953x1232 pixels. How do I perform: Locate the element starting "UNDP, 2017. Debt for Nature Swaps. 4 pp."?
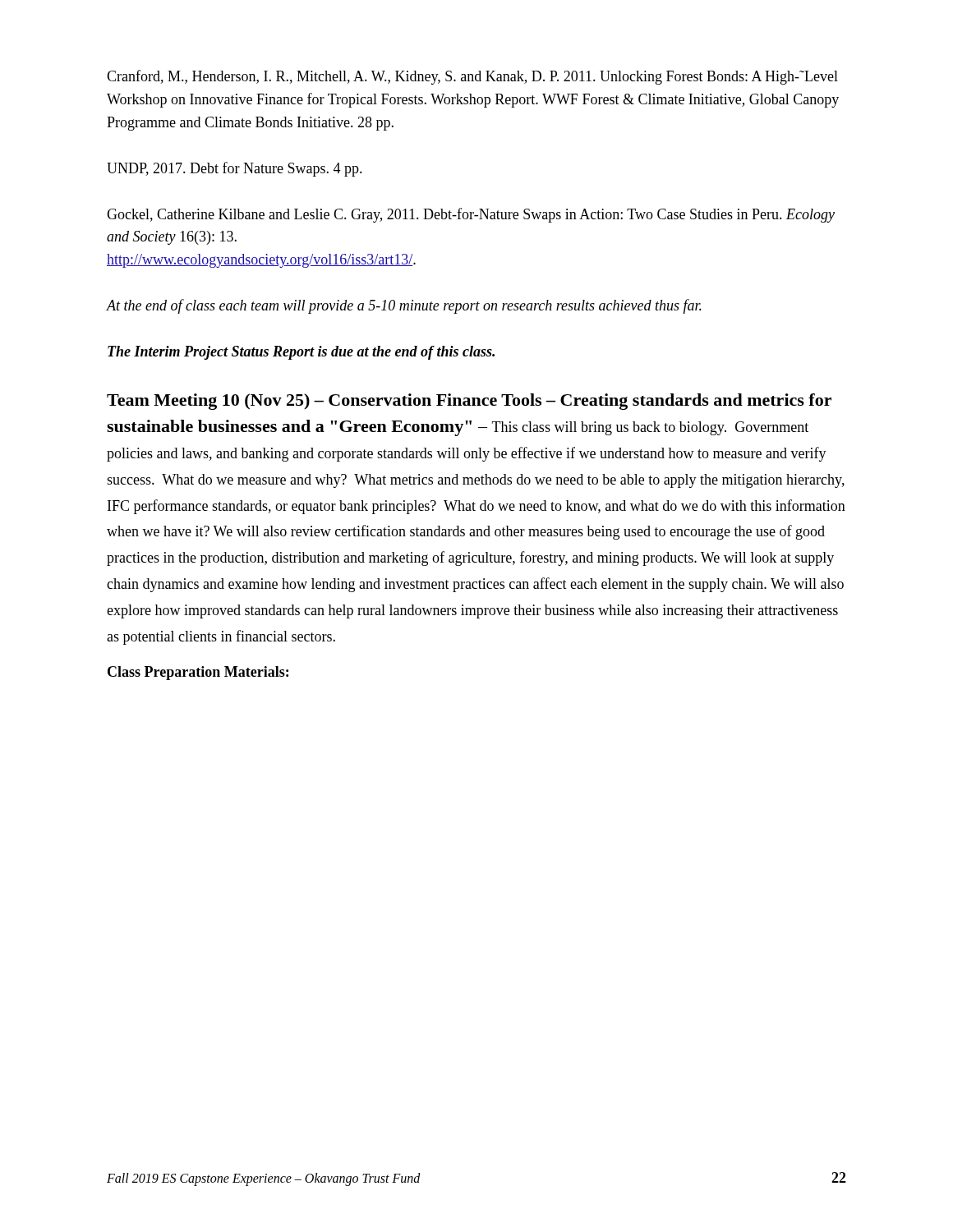235,168
